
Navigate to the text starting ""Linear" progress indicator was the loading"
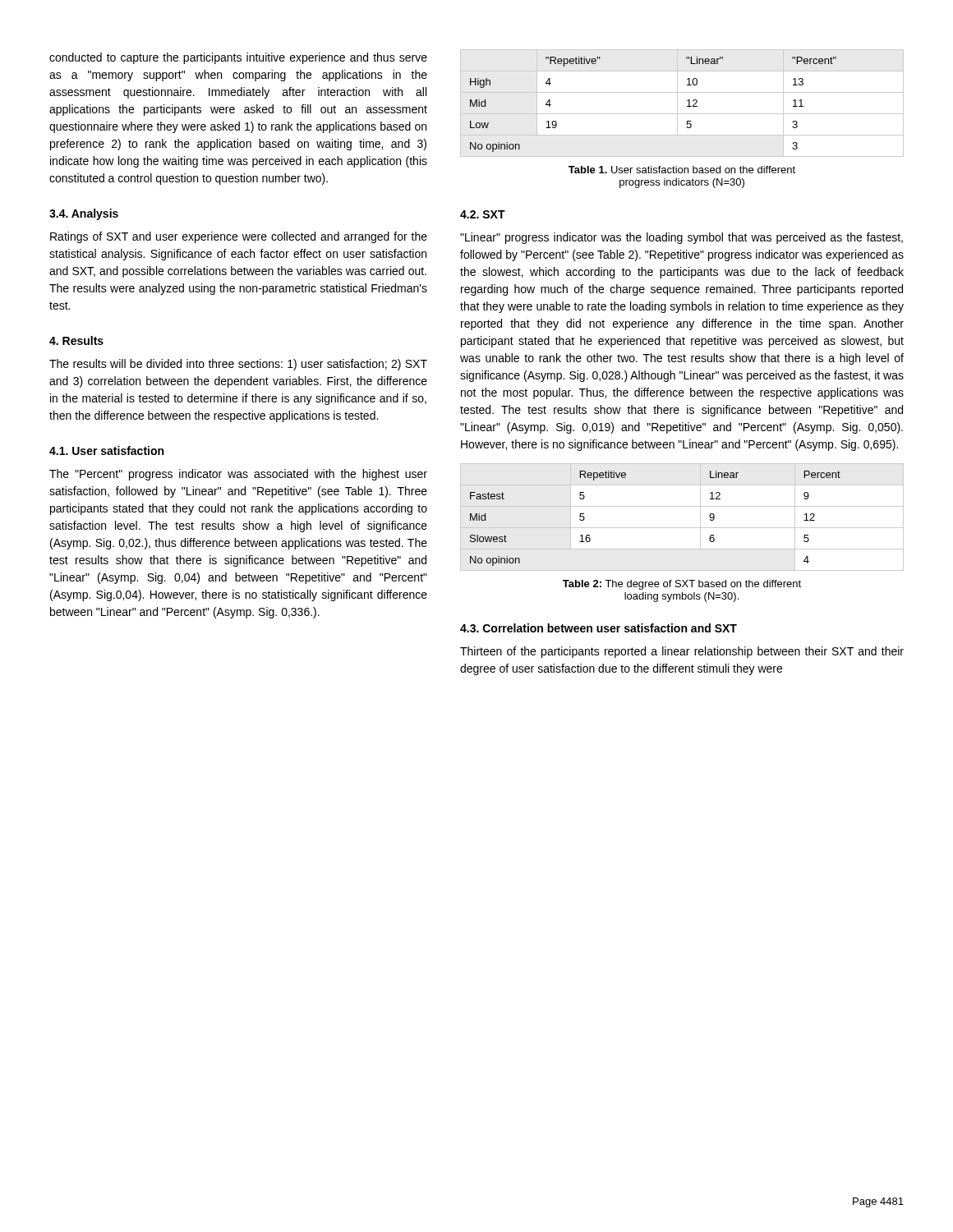682,341
